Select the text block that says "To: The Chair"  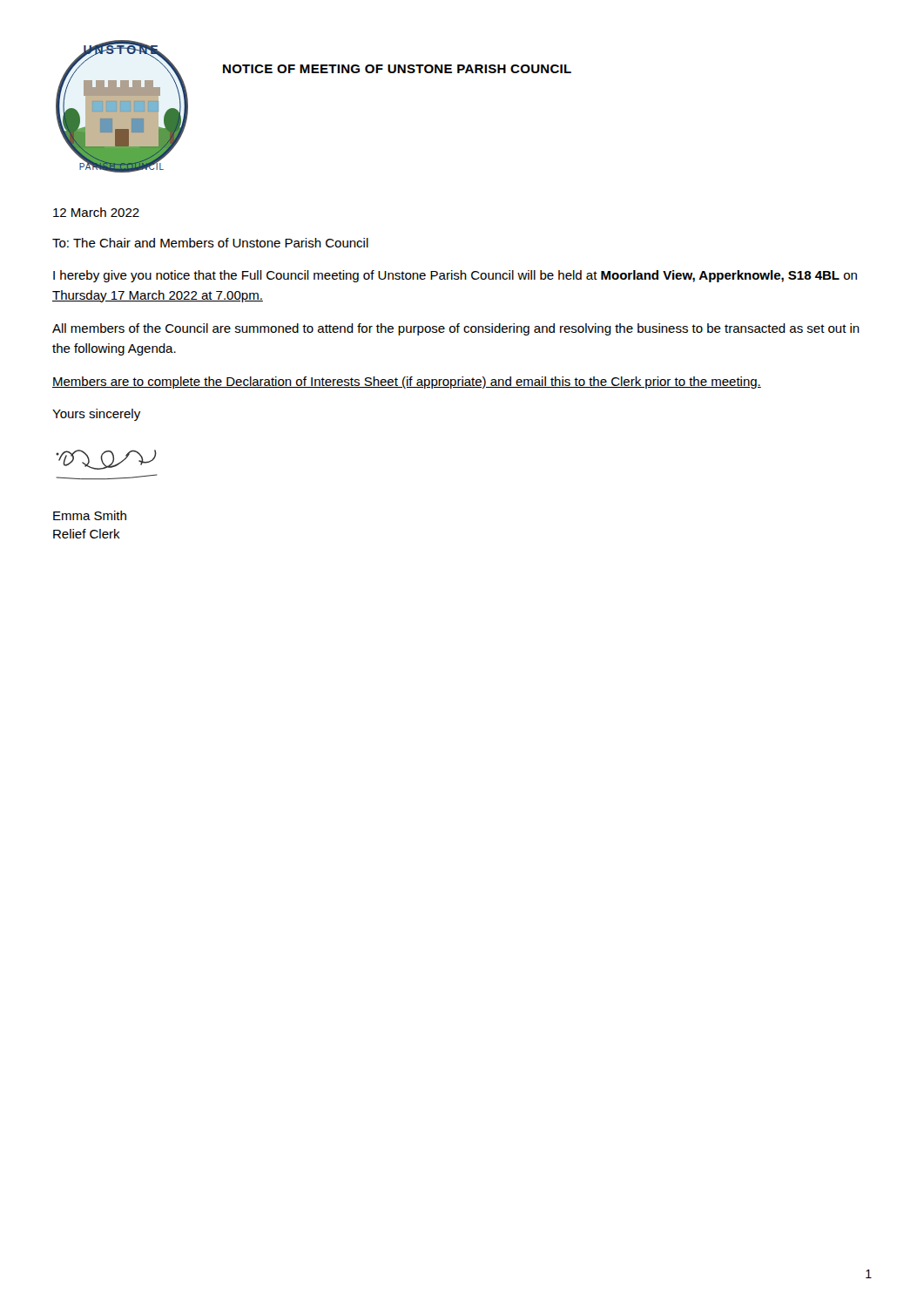210,243
